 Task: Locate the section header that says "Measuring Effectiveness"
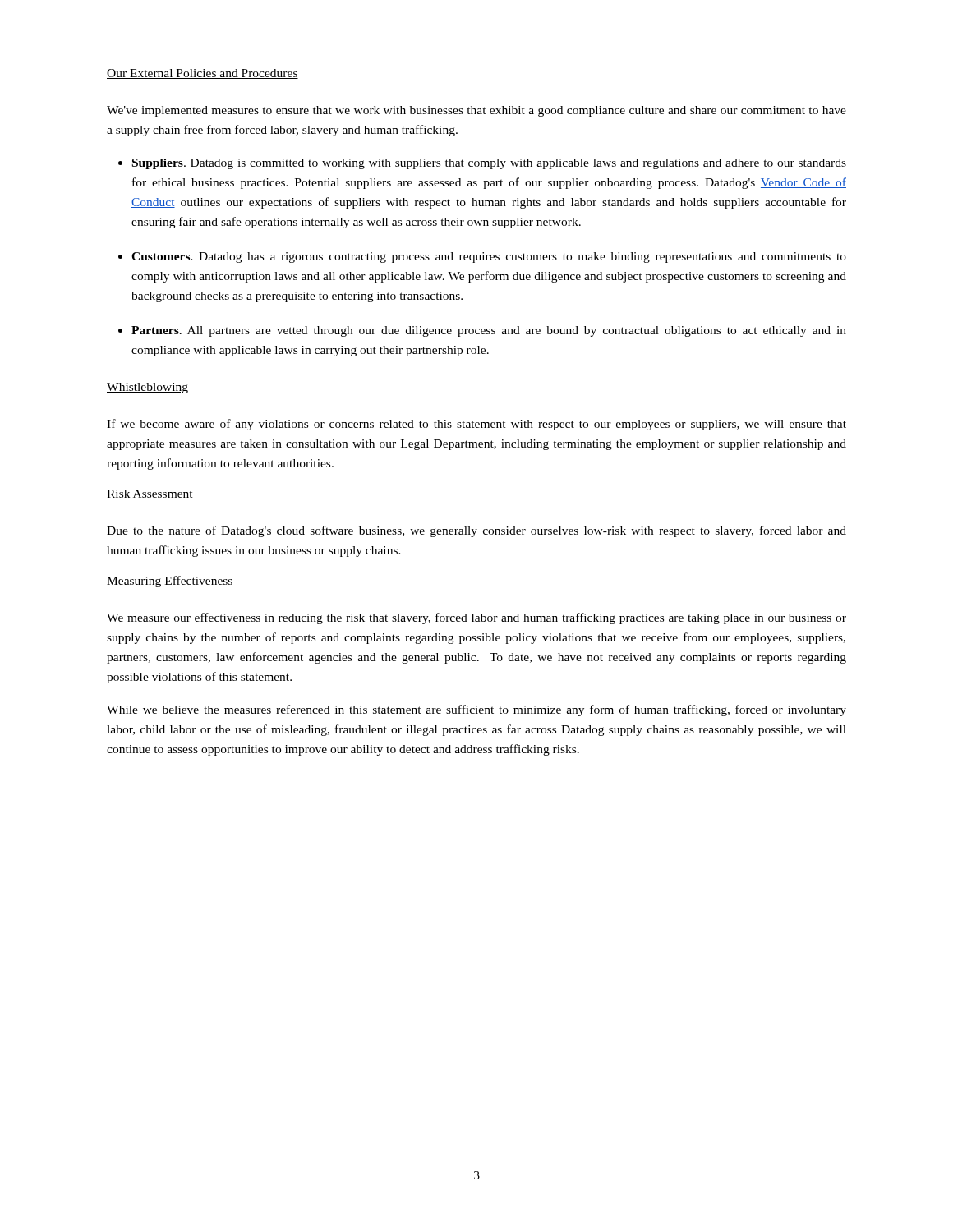[170, 580]
